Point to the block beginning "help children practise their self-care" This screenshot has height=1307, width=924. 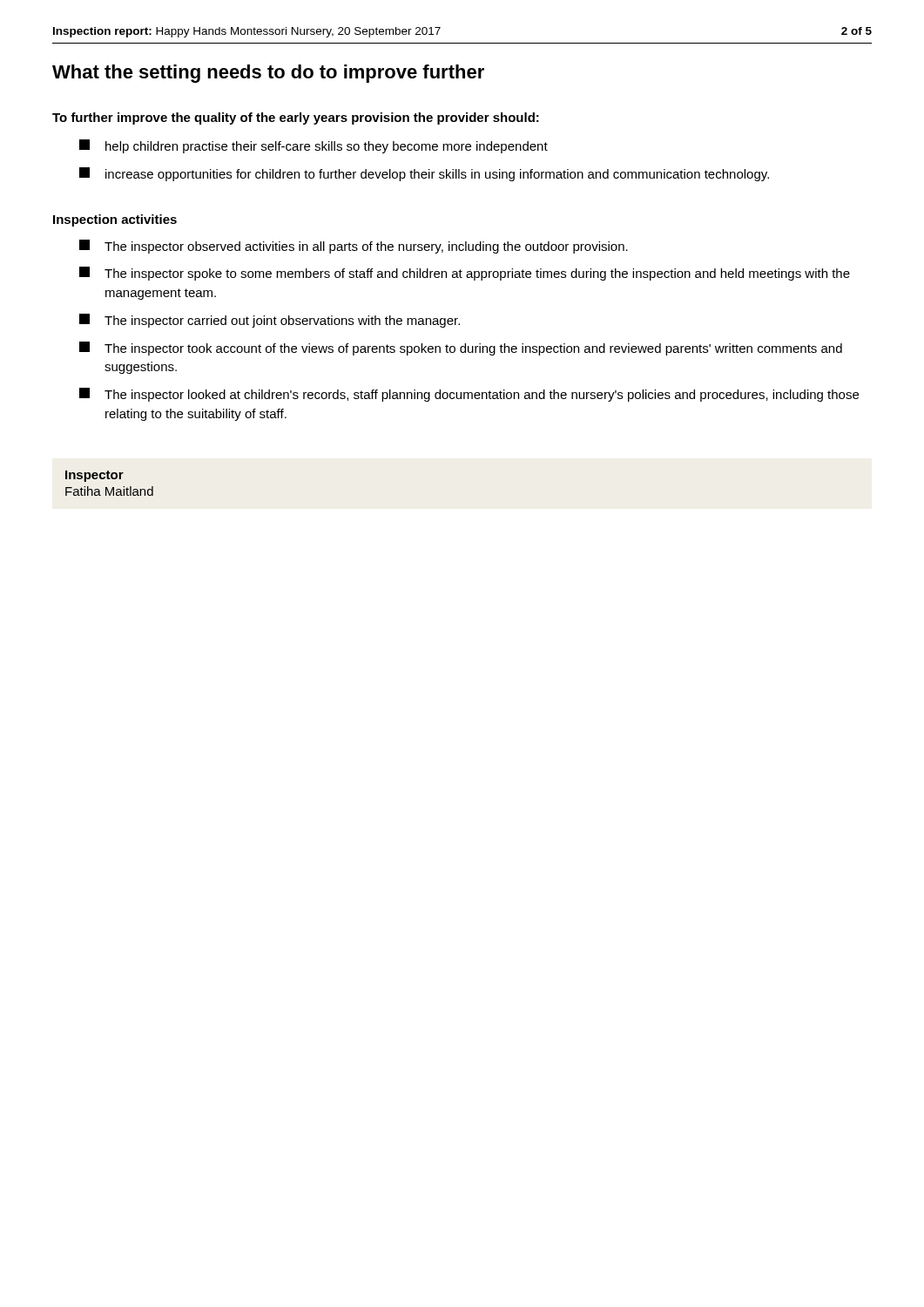tap(313, 146)
